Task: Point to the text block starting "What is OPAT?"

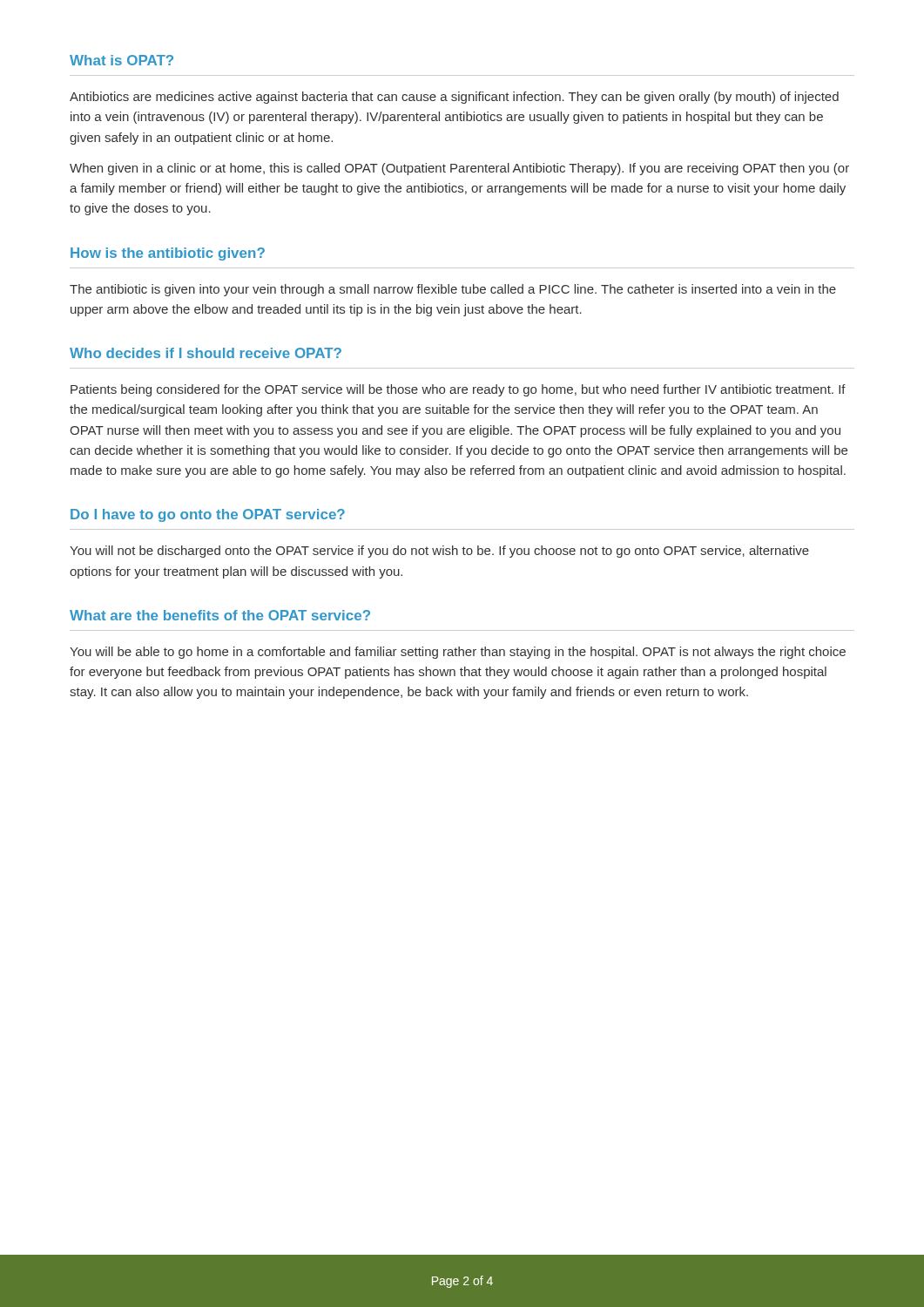Action: 122,61
